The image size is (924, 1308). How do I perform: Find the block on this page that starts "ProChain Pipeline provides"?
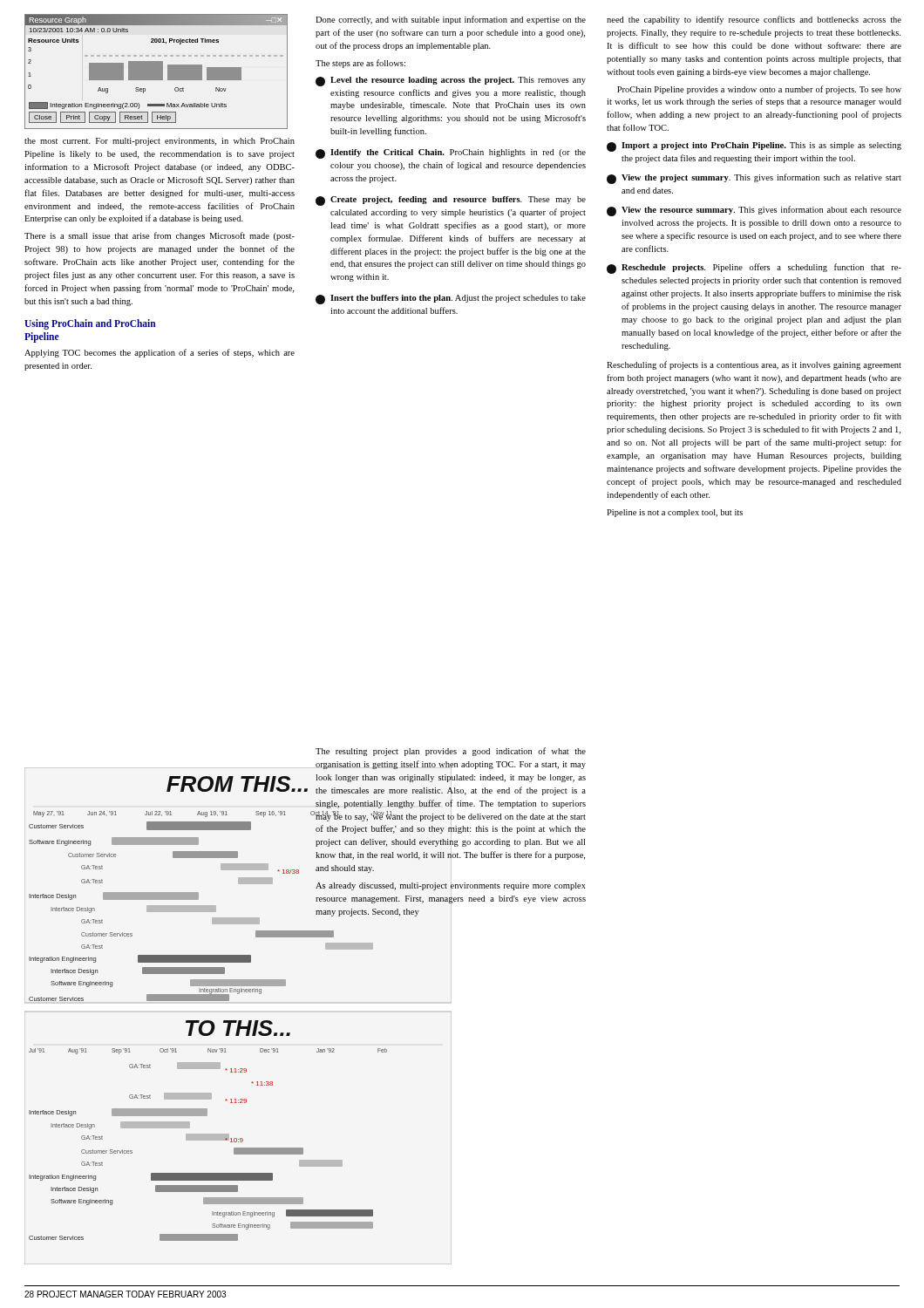pyautogui.click(x=754, y=108)
